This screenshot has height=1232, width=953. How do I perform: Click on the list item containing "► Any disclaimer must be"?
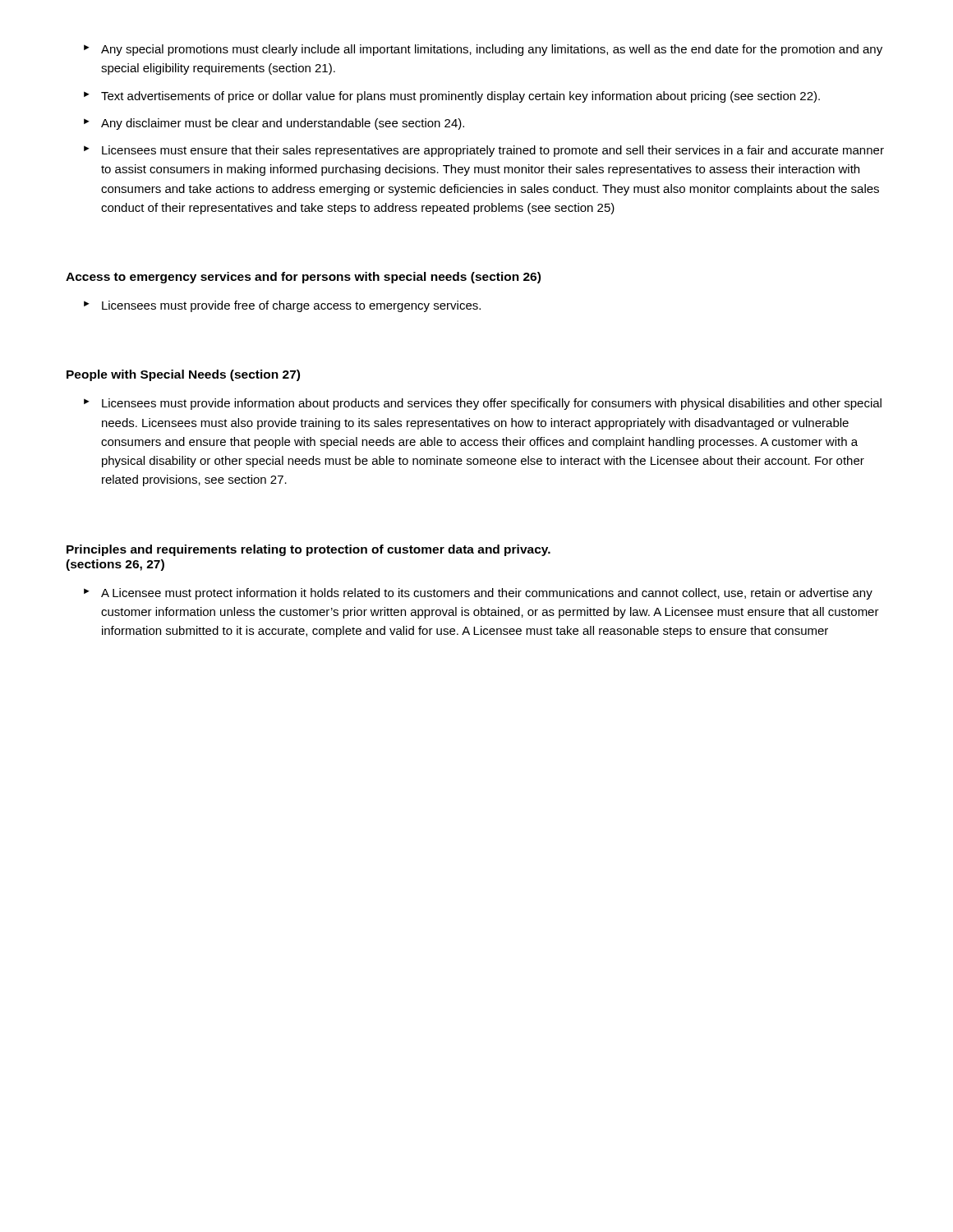click(274, 124)
